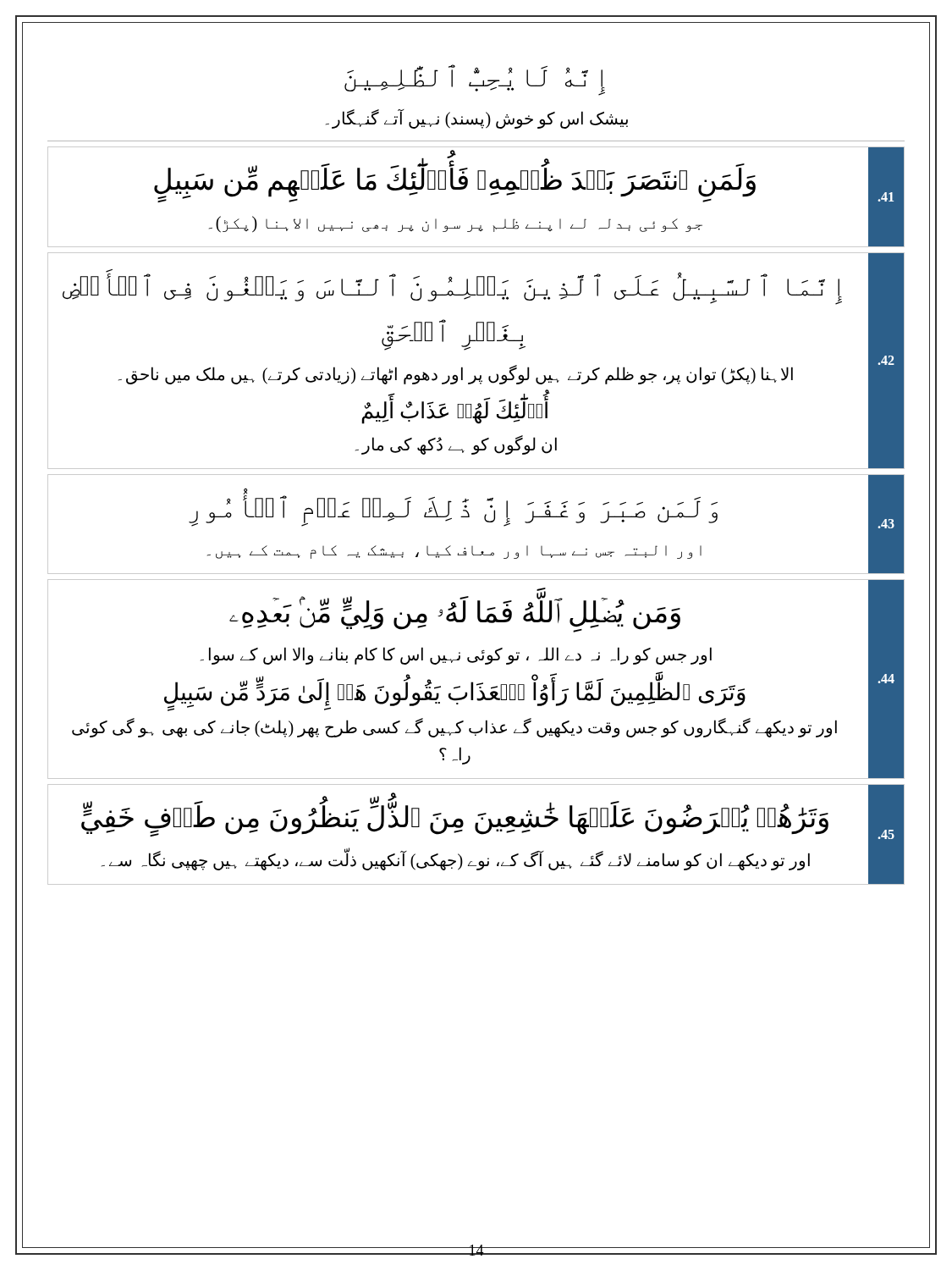
Task: Find the block on this page that starts ".41 وَلَمَنِ ٱنتَصَرَ بَعۡدَ ظُلۡمِهِۦ فَأُوۡلَٰٓئِكَ مَا"
Action: pyautogui.click(x=483, y=197)
